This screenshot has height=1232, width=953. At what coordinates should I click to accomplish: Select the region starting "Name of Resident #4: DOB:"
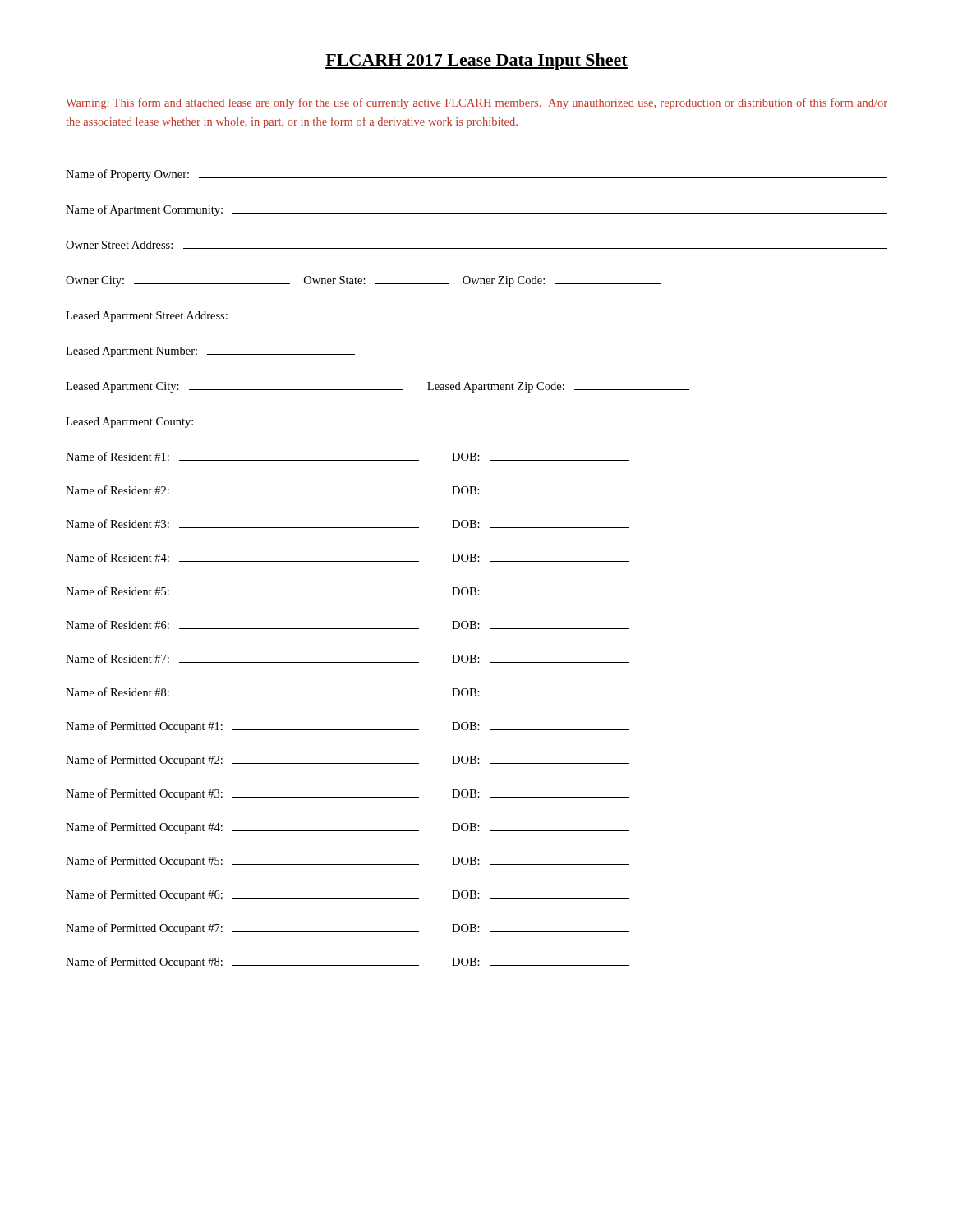pos(348,557)
